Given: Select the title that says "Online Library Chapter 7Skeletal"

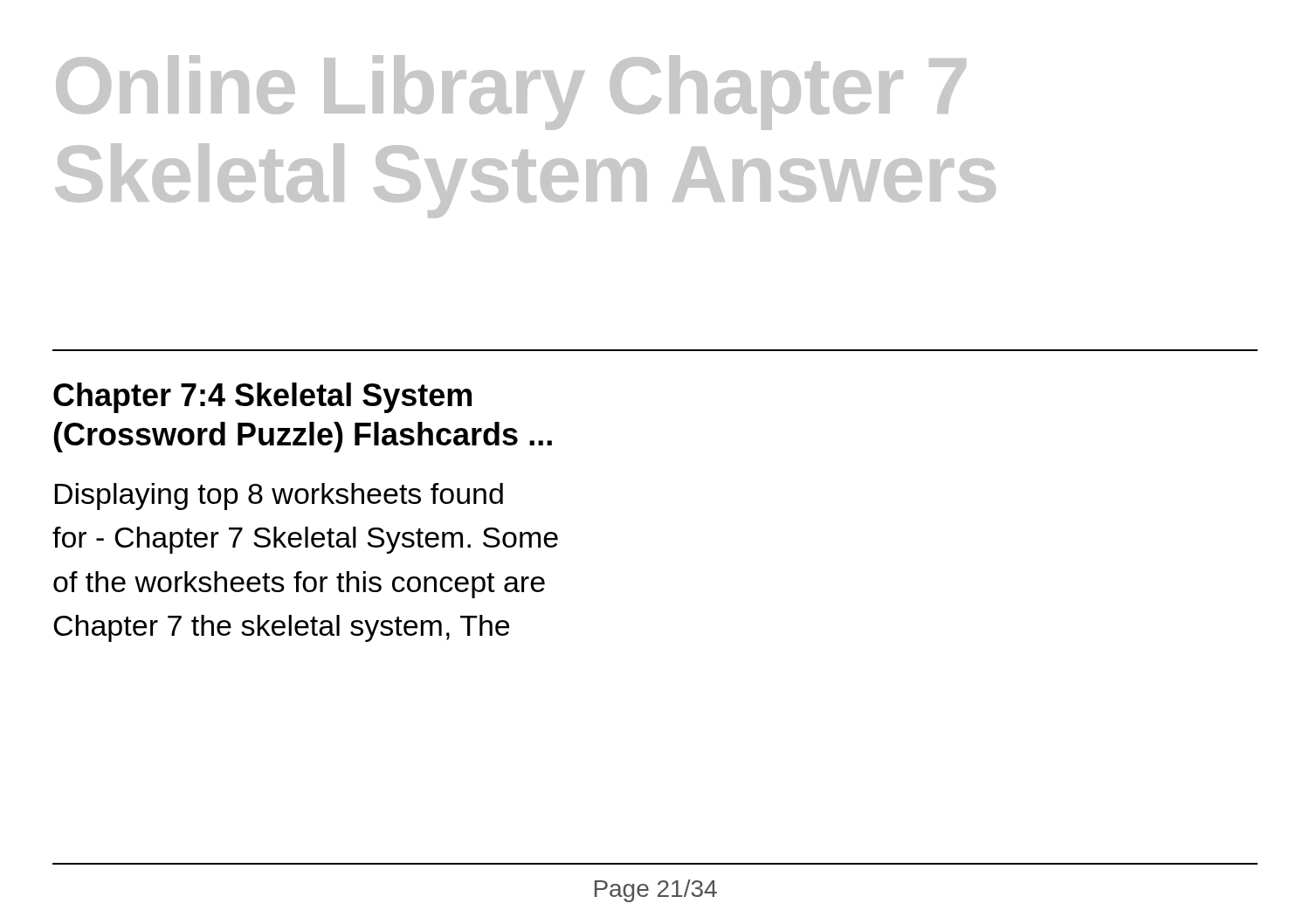Looking at the screenshot, I should 525,130.
